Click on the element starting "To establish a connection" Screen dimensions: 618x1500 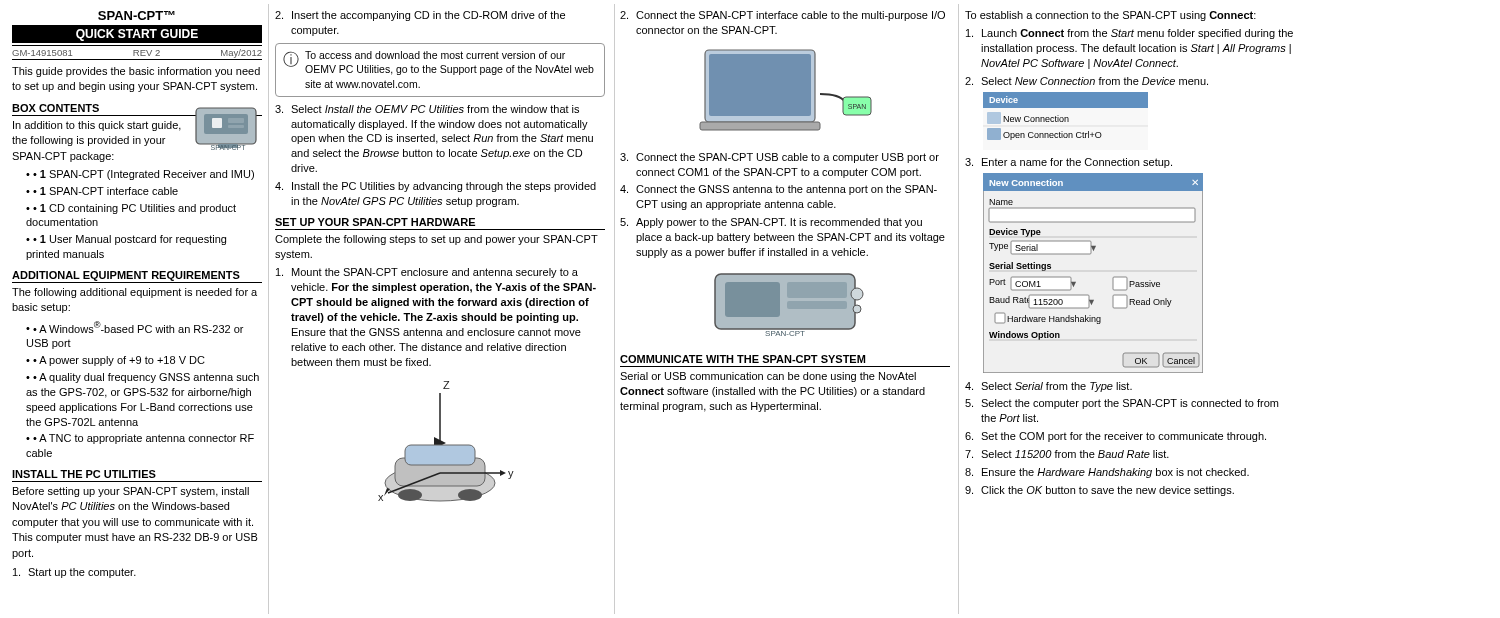pos(1111,15)
